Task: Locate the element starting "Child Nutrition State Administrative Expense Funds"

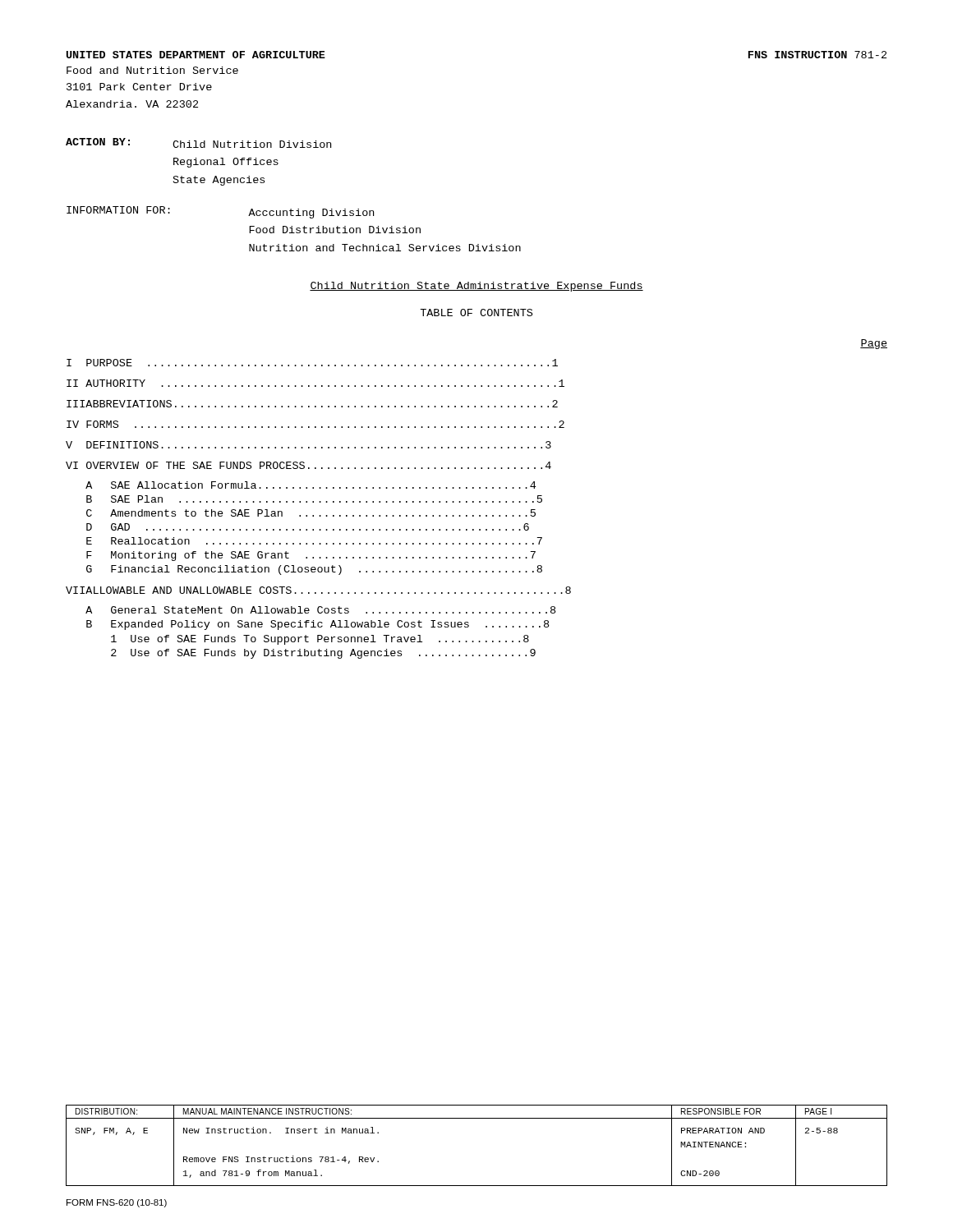Action: [476, 286]
